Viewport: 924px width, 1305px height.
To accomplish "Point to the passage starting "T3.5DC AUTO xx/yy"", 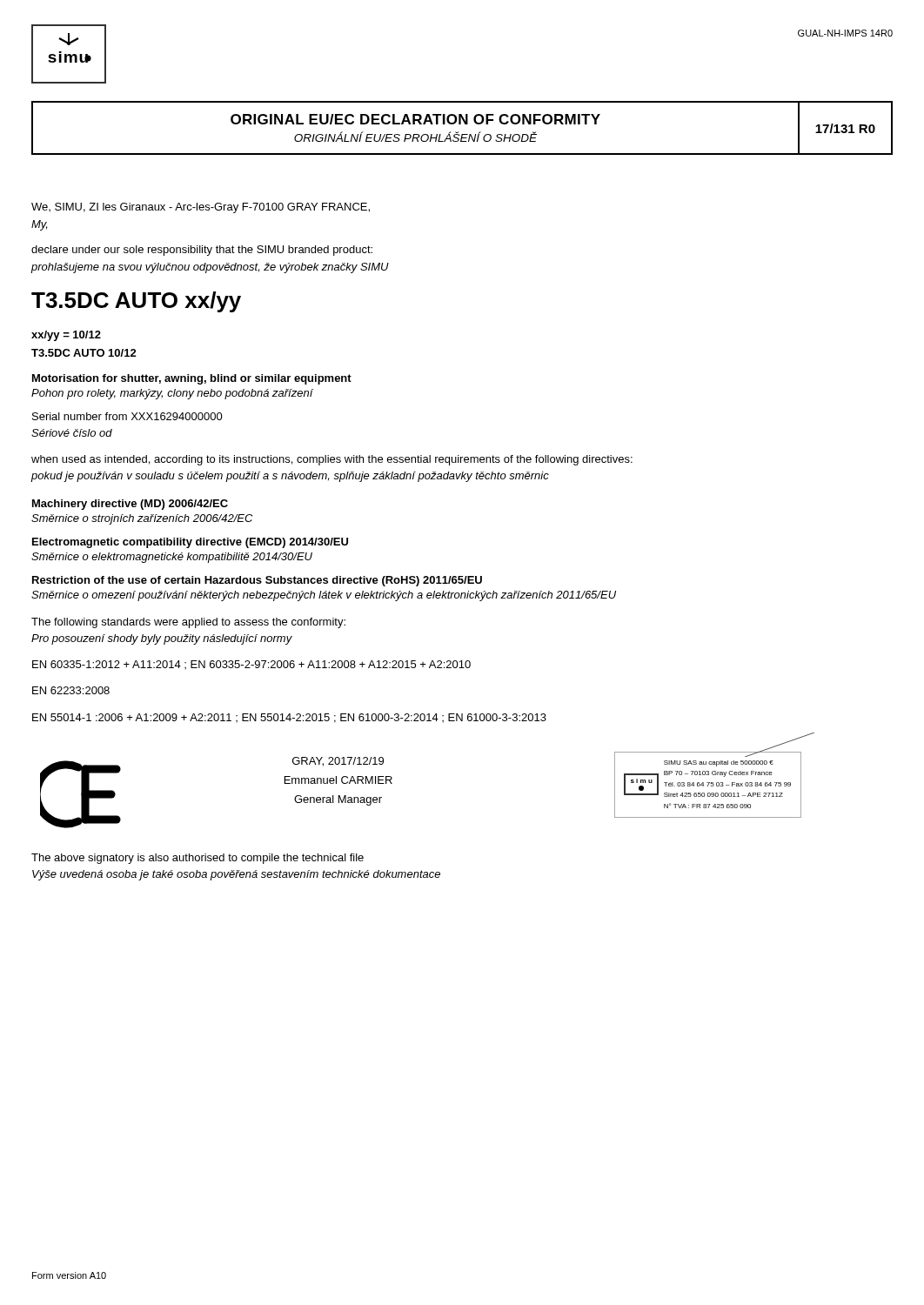I will click(x=136, y=300).
